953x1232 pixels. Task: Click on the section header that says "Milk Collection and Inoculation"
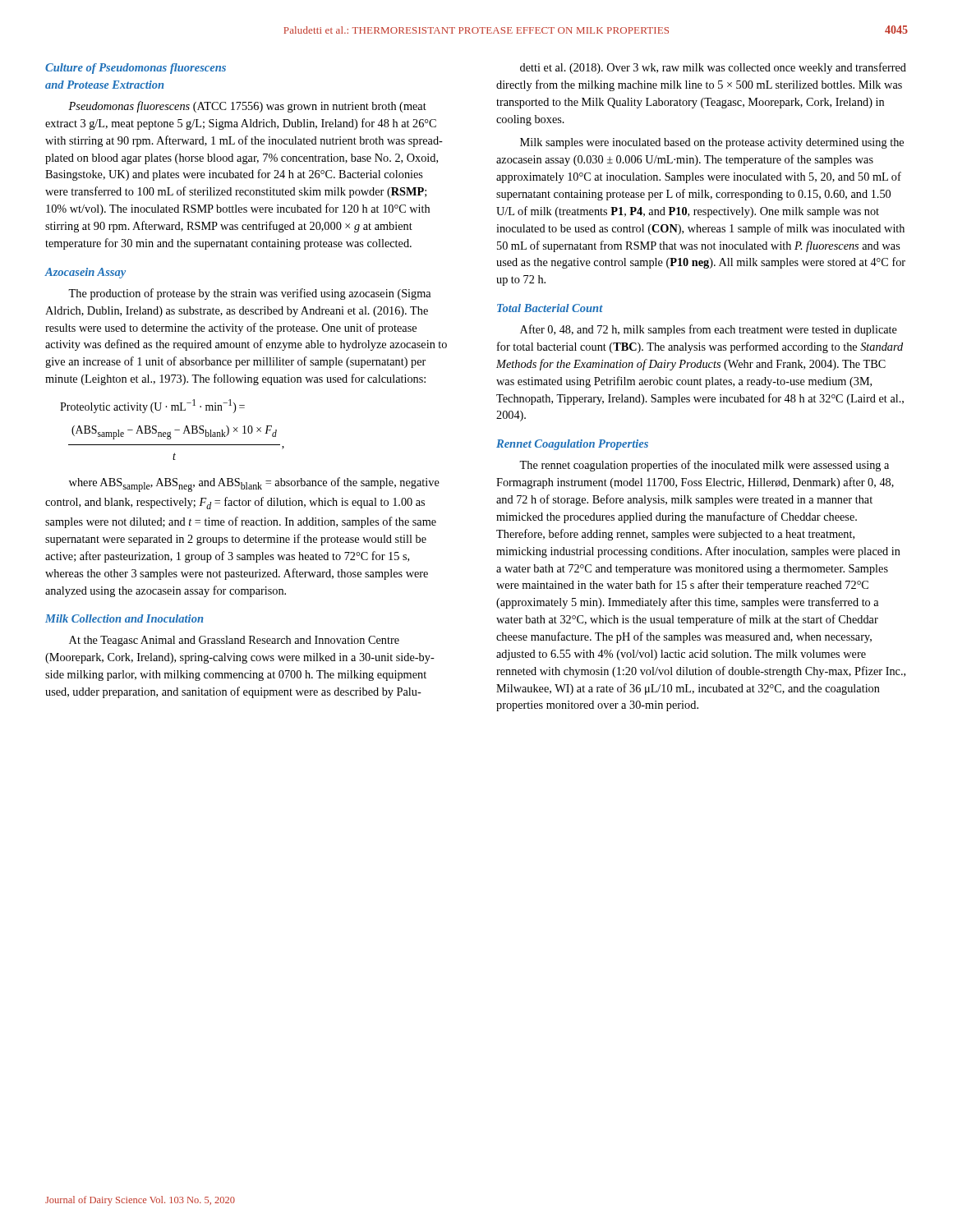tap(124, 619)
